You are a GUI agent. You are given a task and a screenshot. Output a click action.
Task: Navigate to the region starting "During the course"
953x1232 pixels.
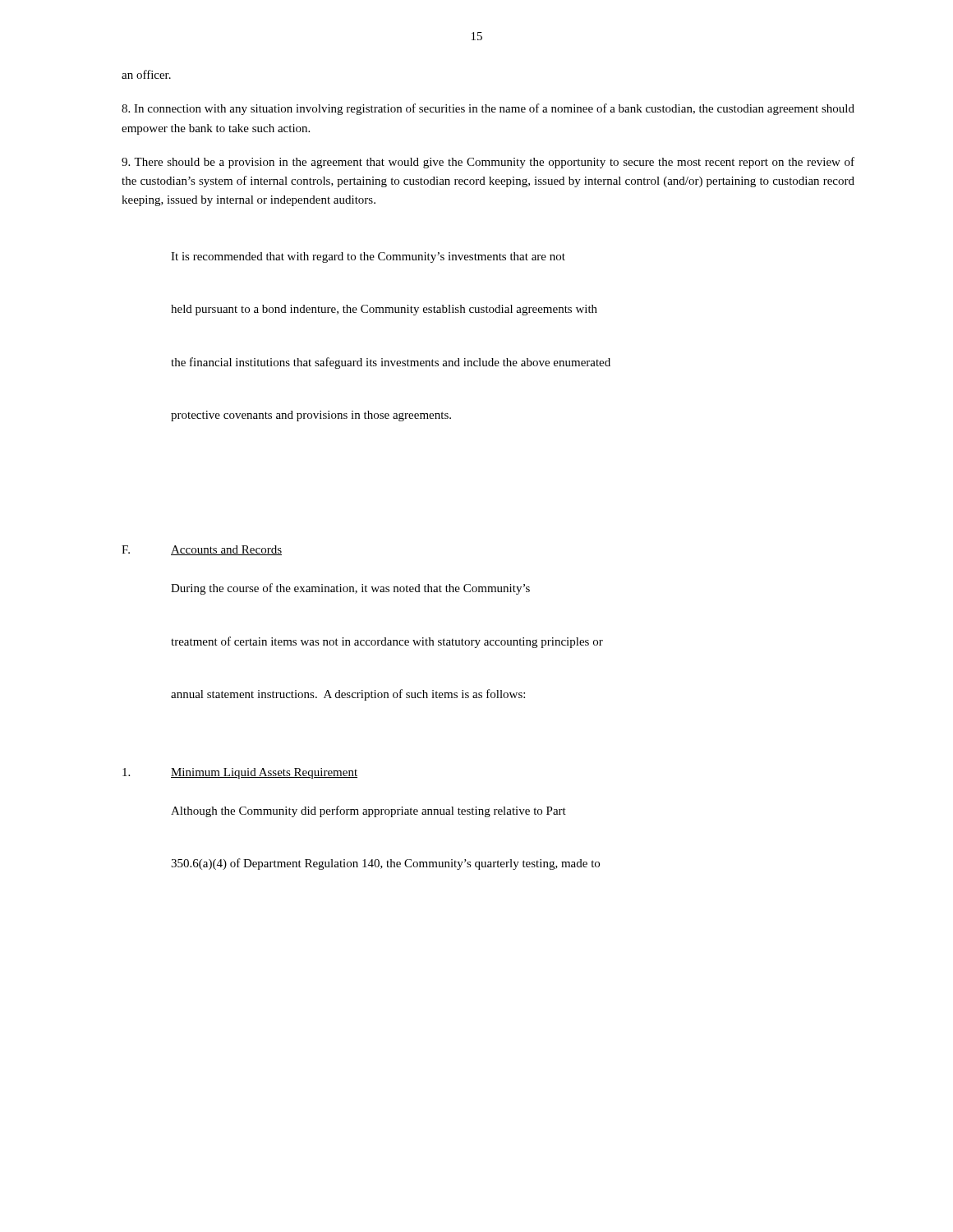click(x=387, y=641)
